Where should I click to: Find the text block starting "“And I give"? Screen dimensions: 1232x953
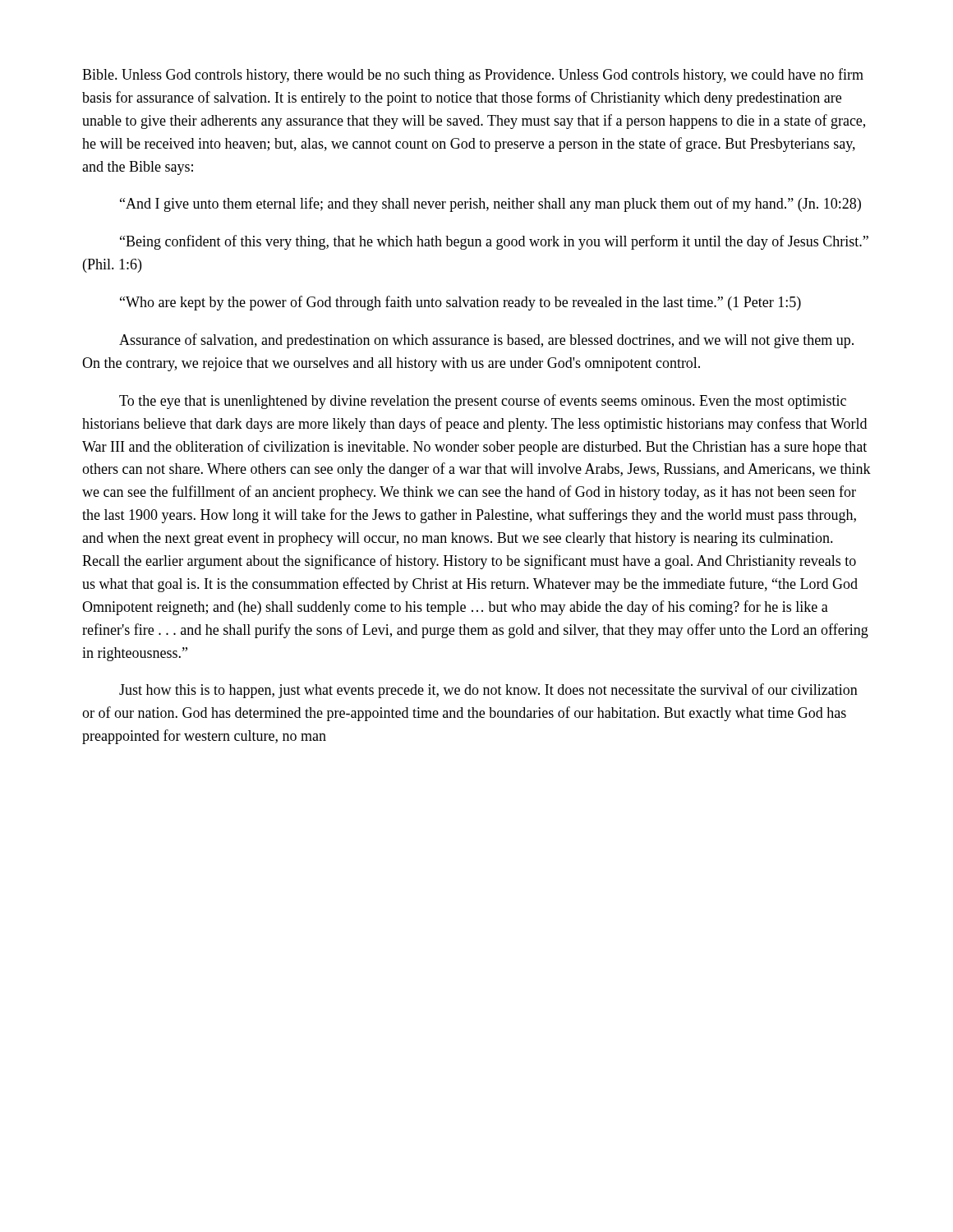click(476, 205)
